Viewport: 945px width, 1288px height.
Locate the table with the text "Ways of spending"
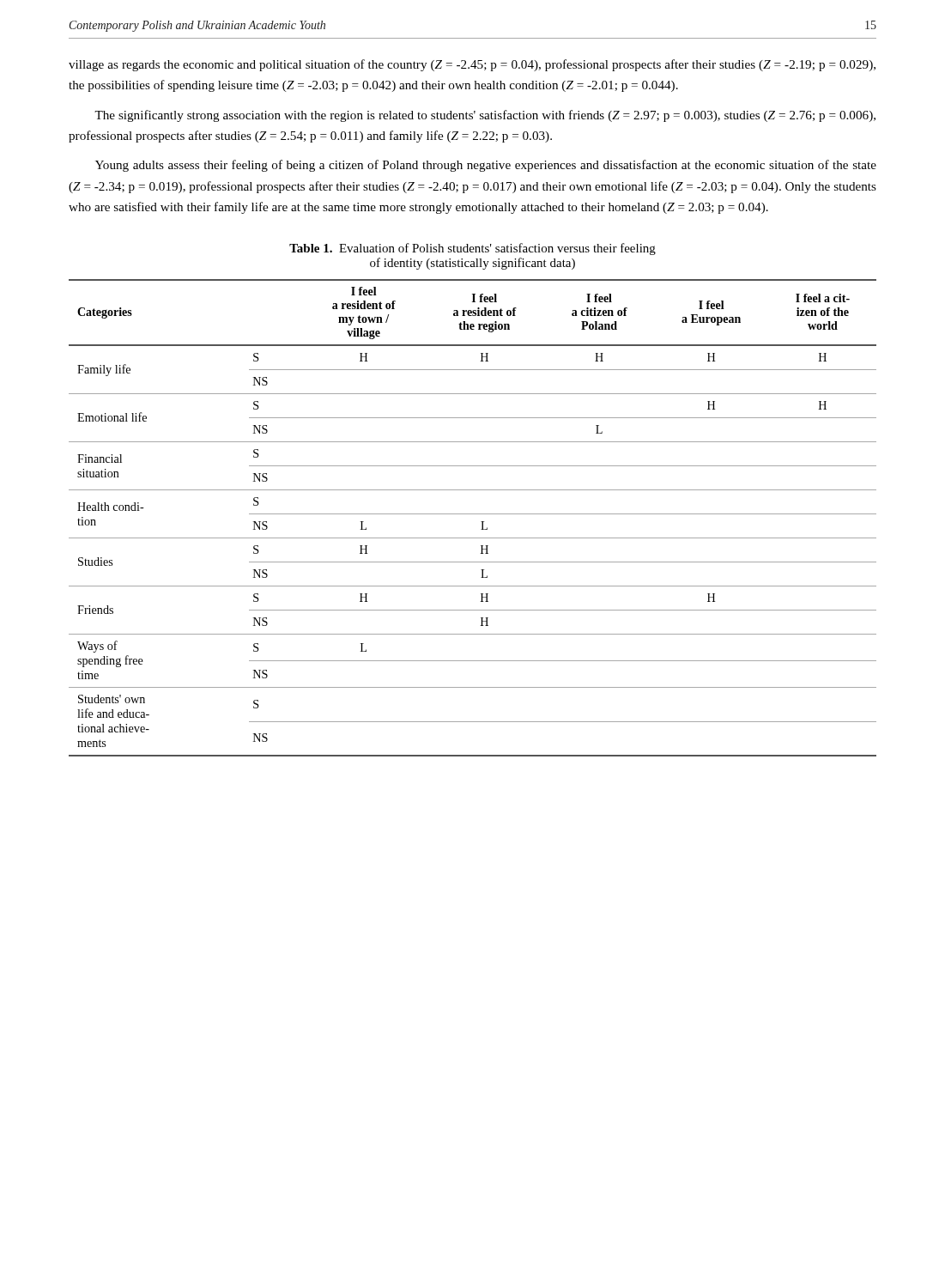click(x=472, y=518)
